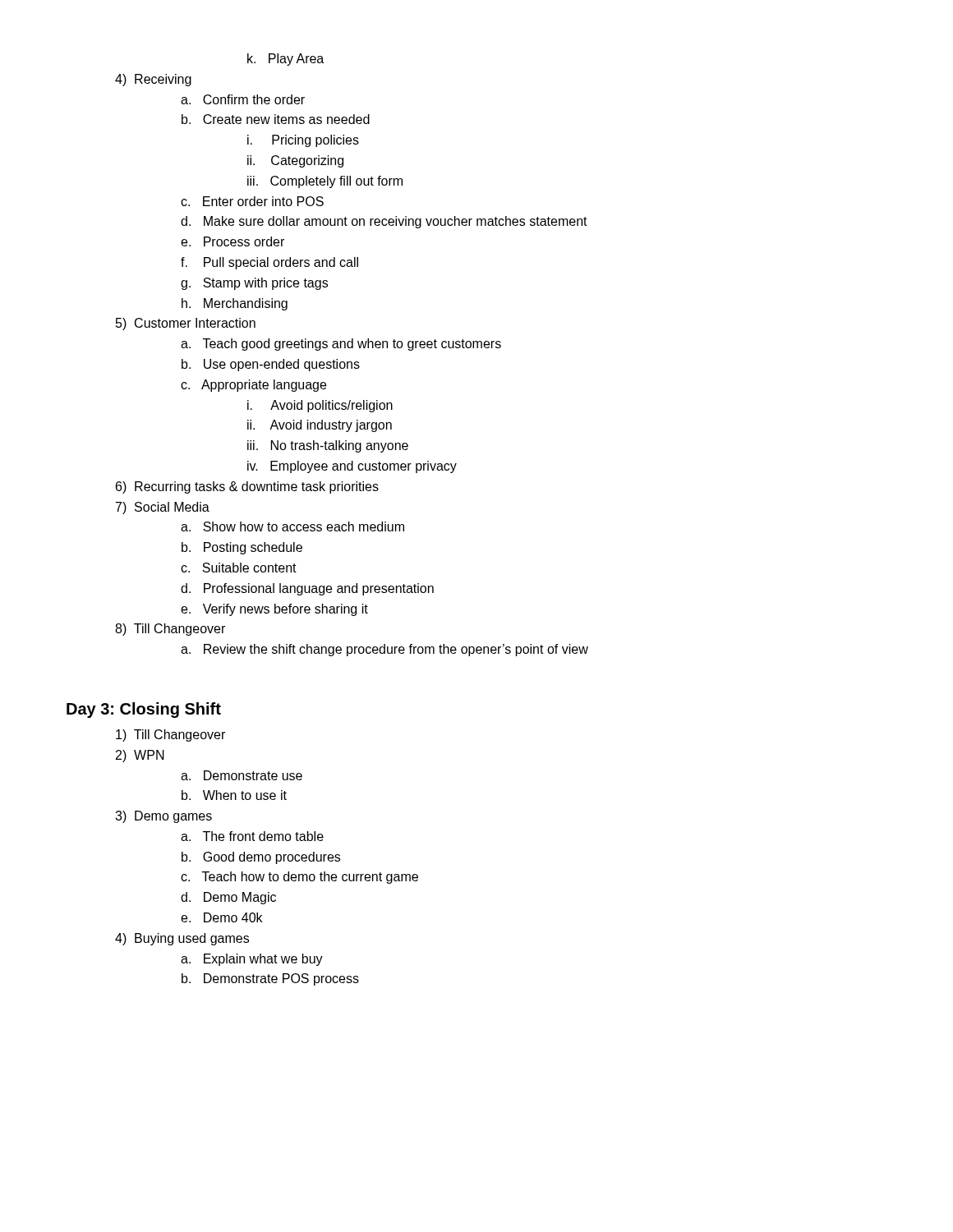Click on the element starting "4) Buying used games"
This screenshot has width=953, height=1232.
[182, 938]
